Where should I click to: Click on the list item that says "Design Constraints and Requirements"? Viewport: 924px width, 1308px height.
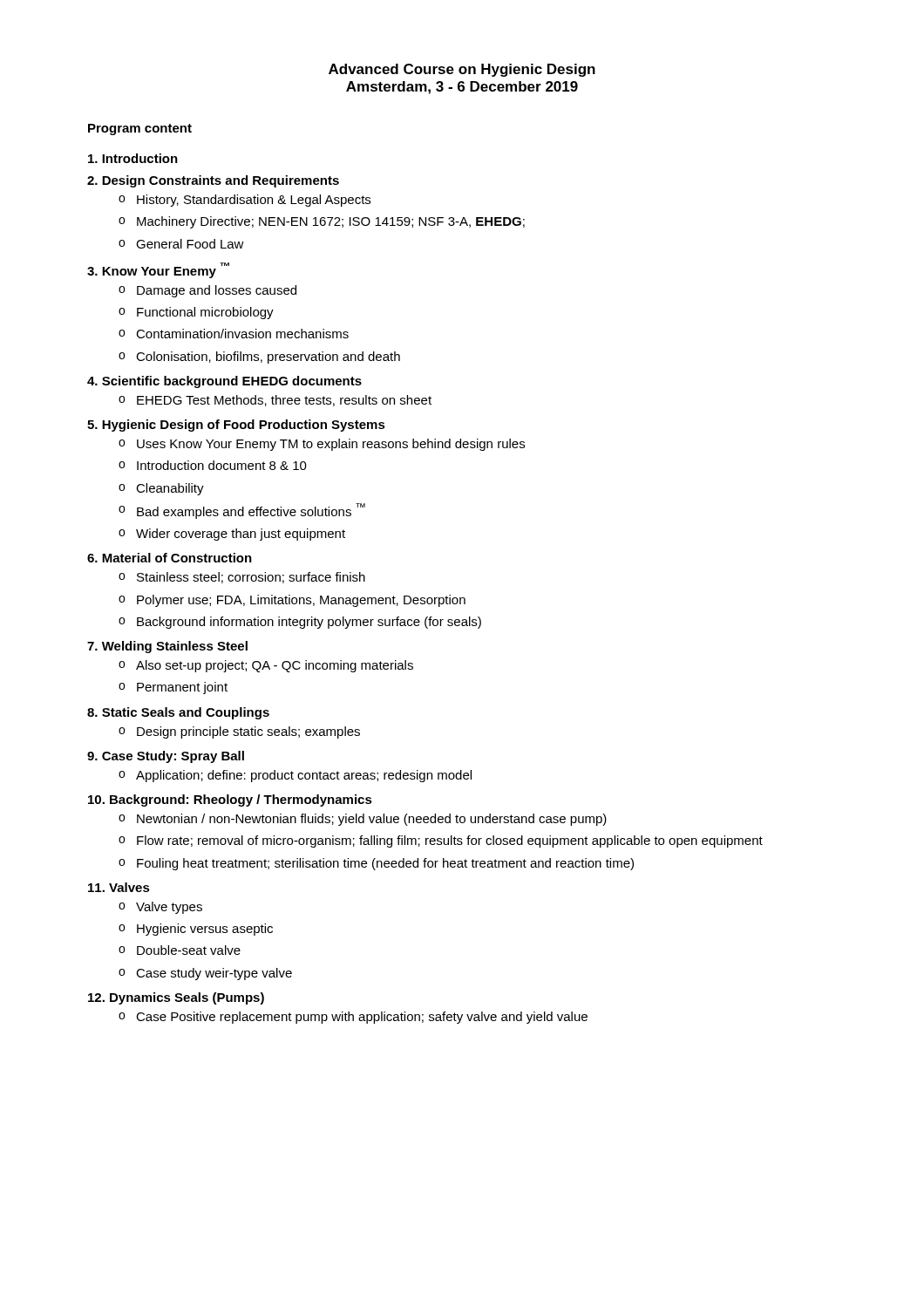tap(221, 180)
